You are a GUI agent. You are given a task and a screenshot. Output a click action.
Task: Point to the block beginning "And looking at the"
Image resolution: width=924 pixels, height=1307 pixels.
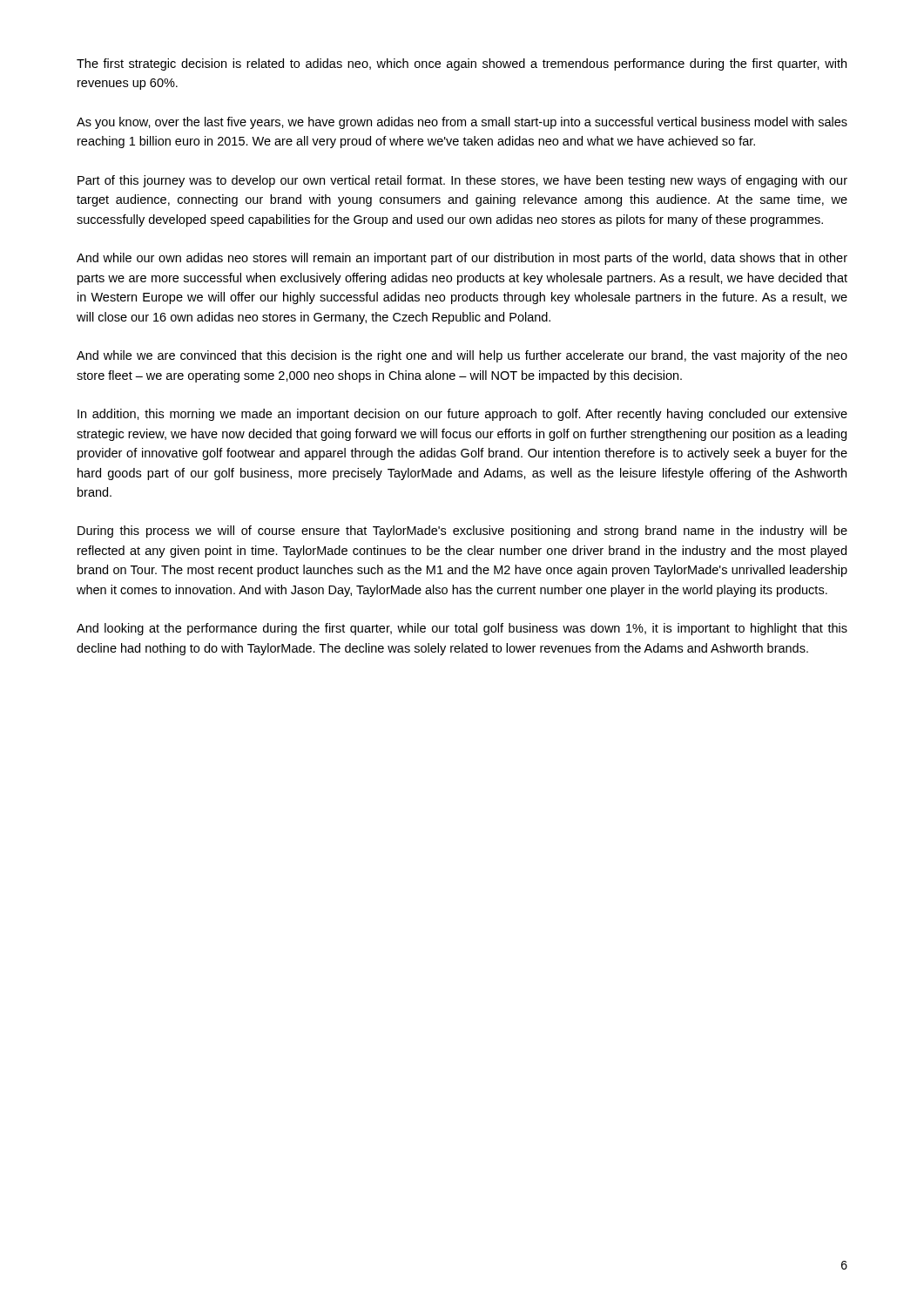tap(462, 638)
